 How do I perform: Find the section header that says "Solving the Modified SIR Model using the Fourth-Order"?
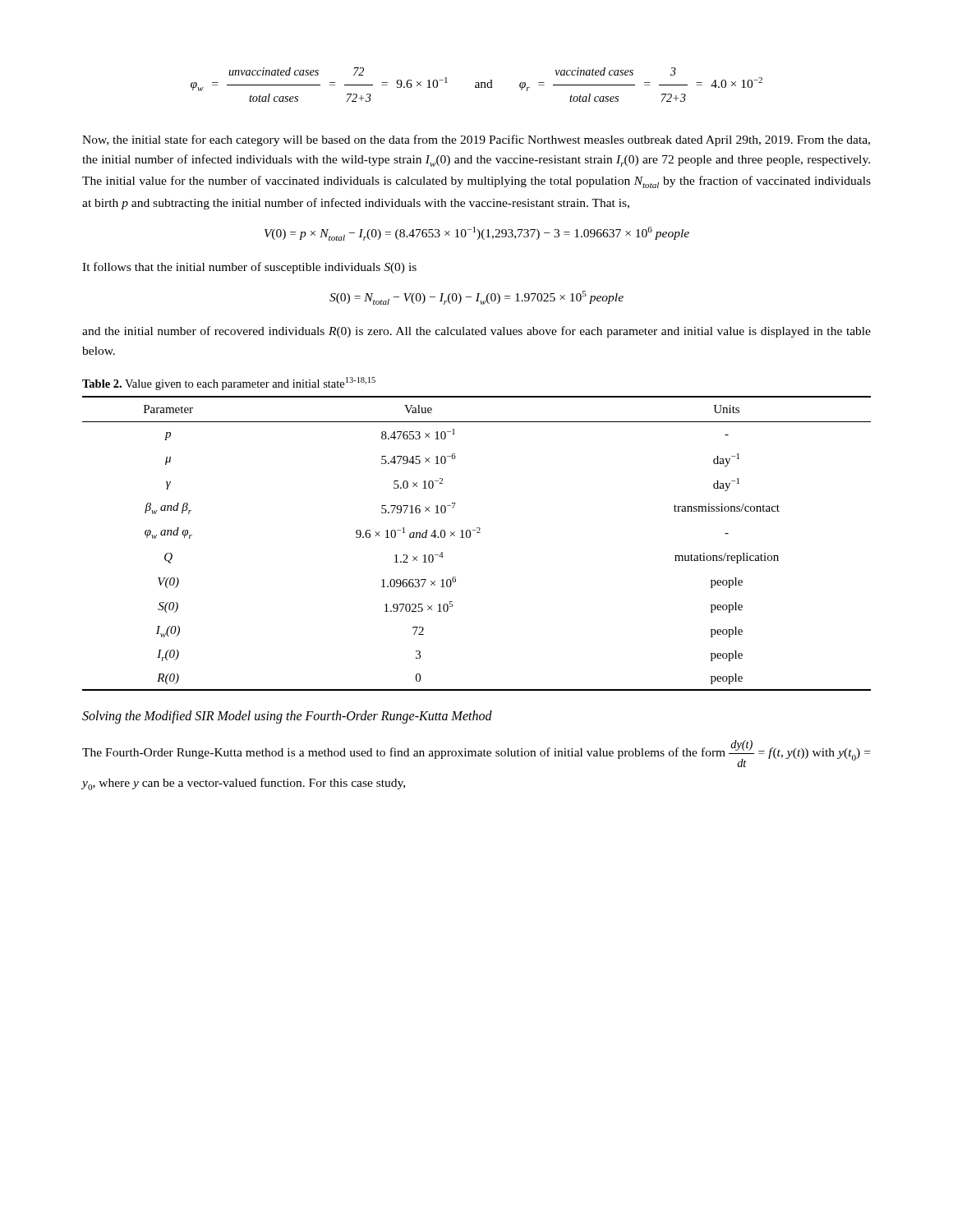click(287, 716)
